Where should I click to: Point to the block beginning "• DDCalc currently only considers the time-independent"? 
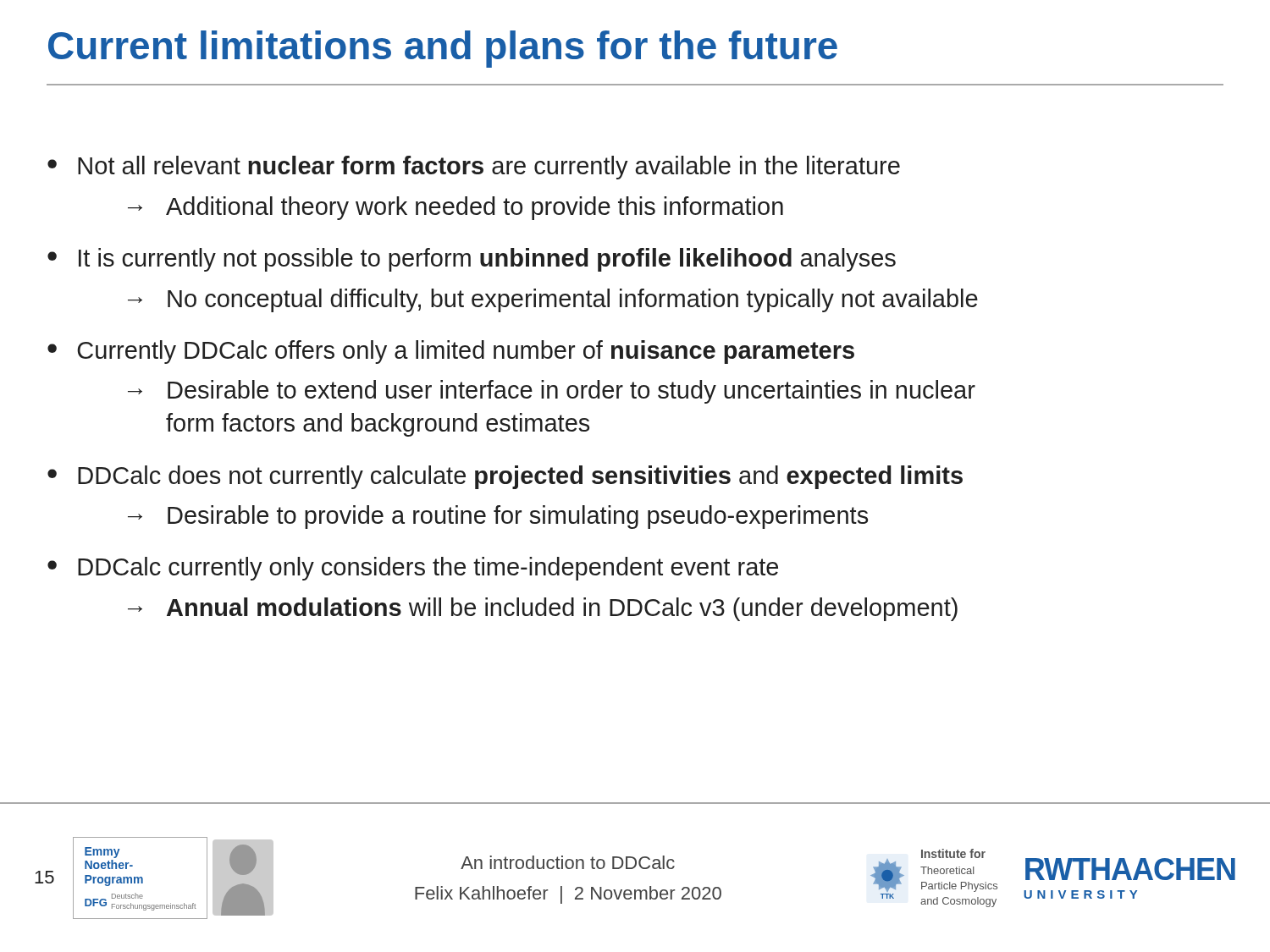pyautogui.click(x=413, y=568)
